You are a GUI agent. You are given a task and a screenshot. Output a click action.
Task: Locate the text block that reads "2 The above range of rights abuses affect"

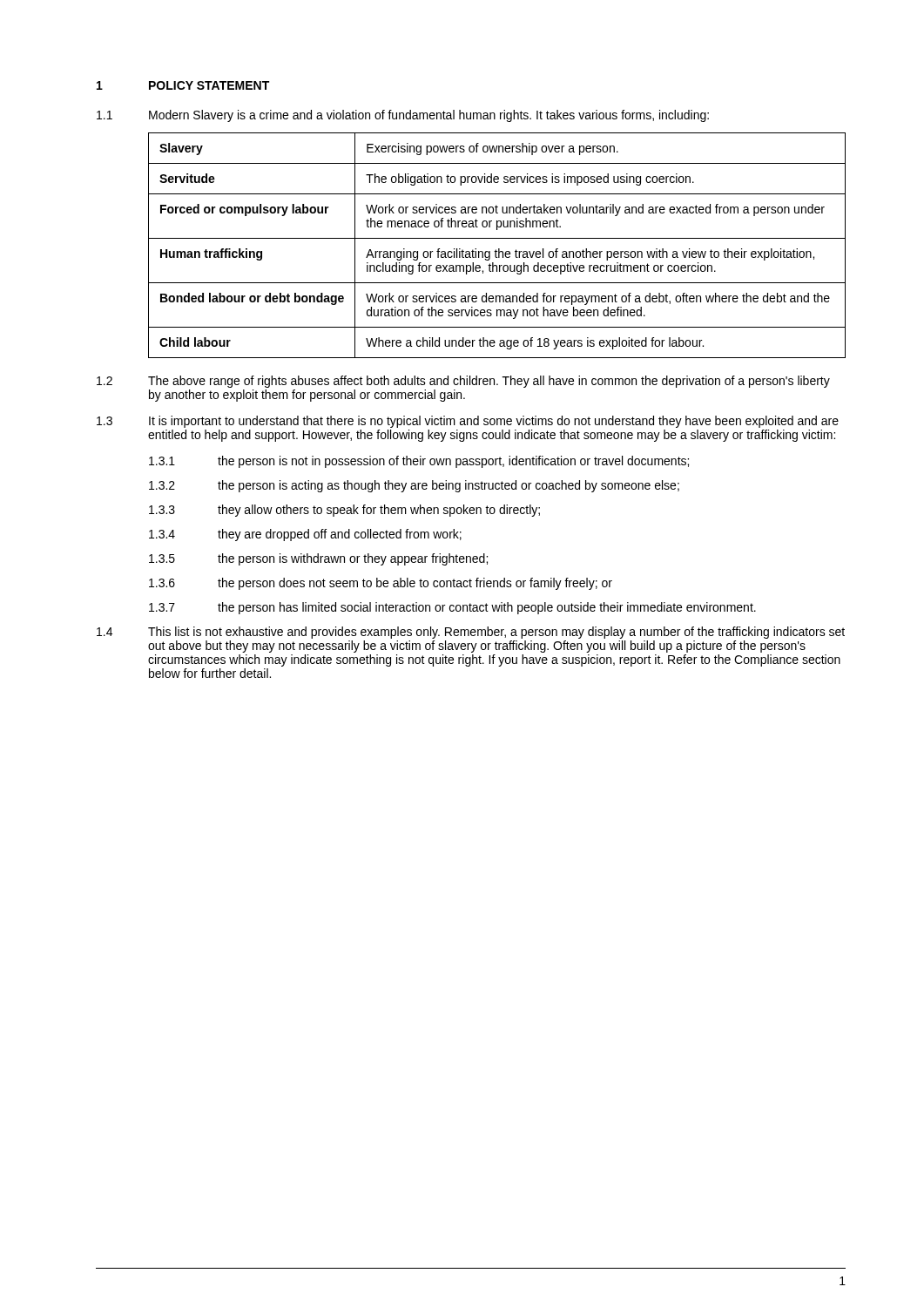[x=471, y=388]
